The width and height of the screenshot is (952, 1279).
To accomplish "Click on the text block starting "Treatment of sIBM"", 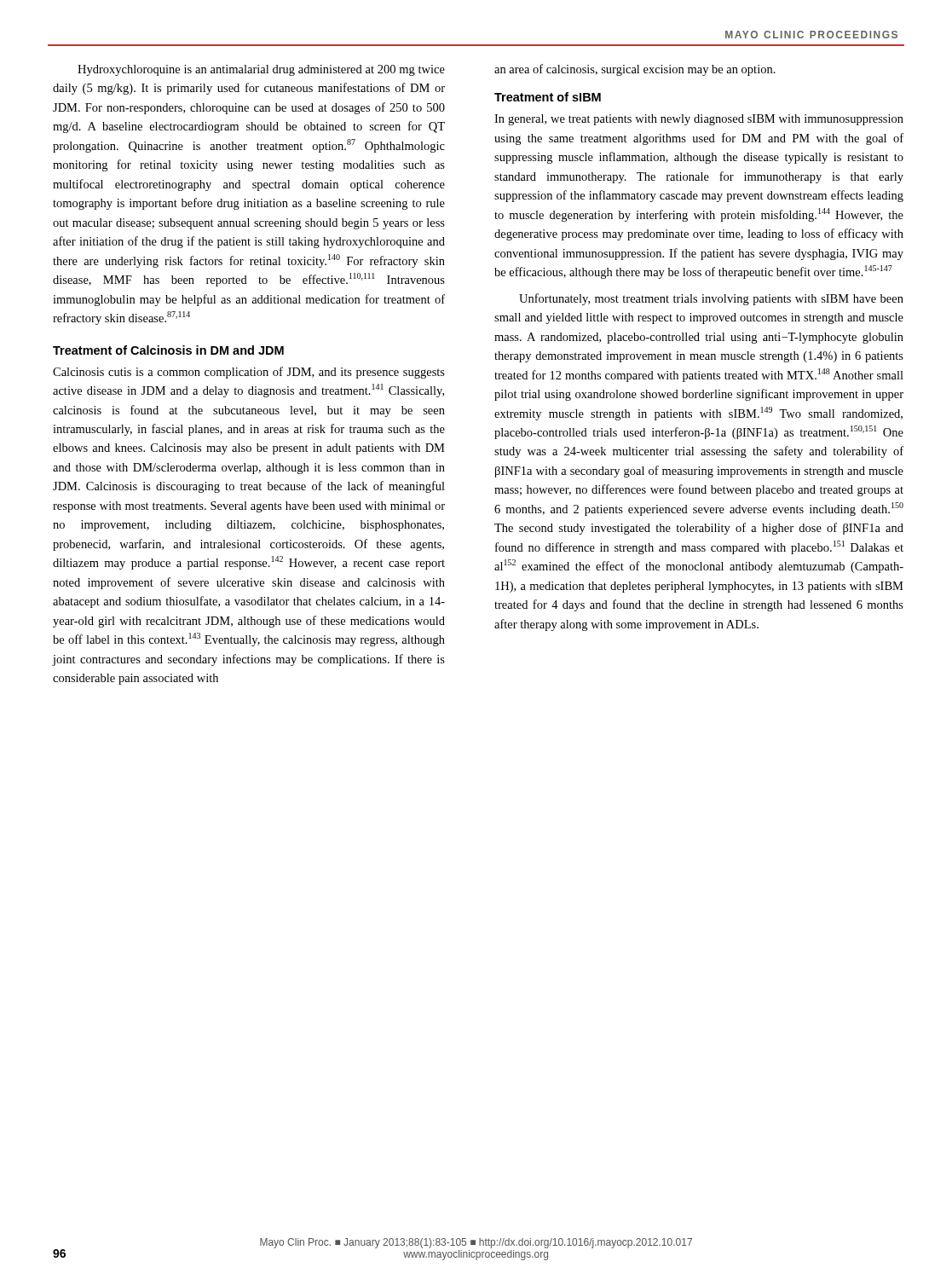I will 548,98.
